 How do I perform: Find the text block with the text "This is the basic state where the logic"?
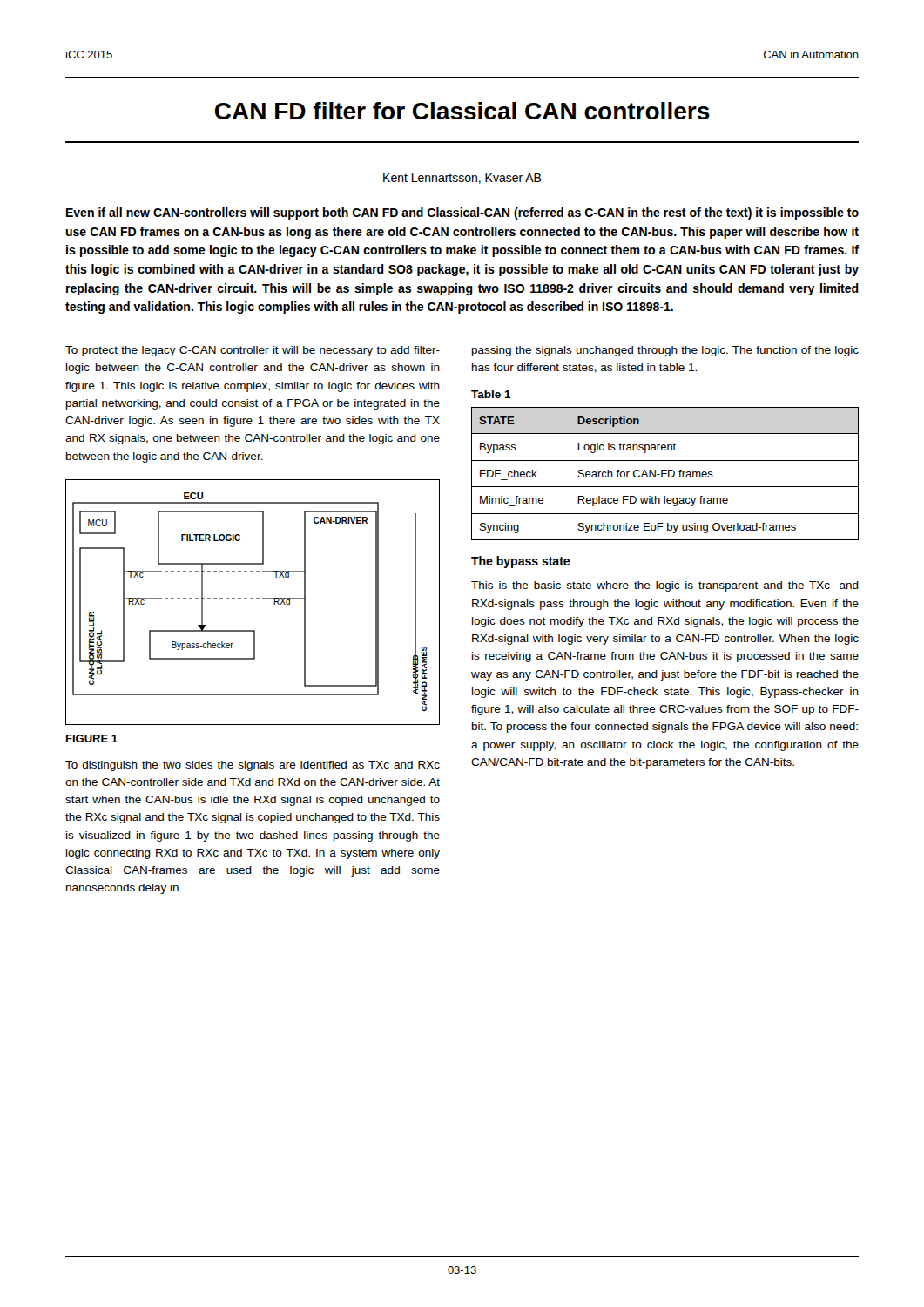[x=665, y=674]
